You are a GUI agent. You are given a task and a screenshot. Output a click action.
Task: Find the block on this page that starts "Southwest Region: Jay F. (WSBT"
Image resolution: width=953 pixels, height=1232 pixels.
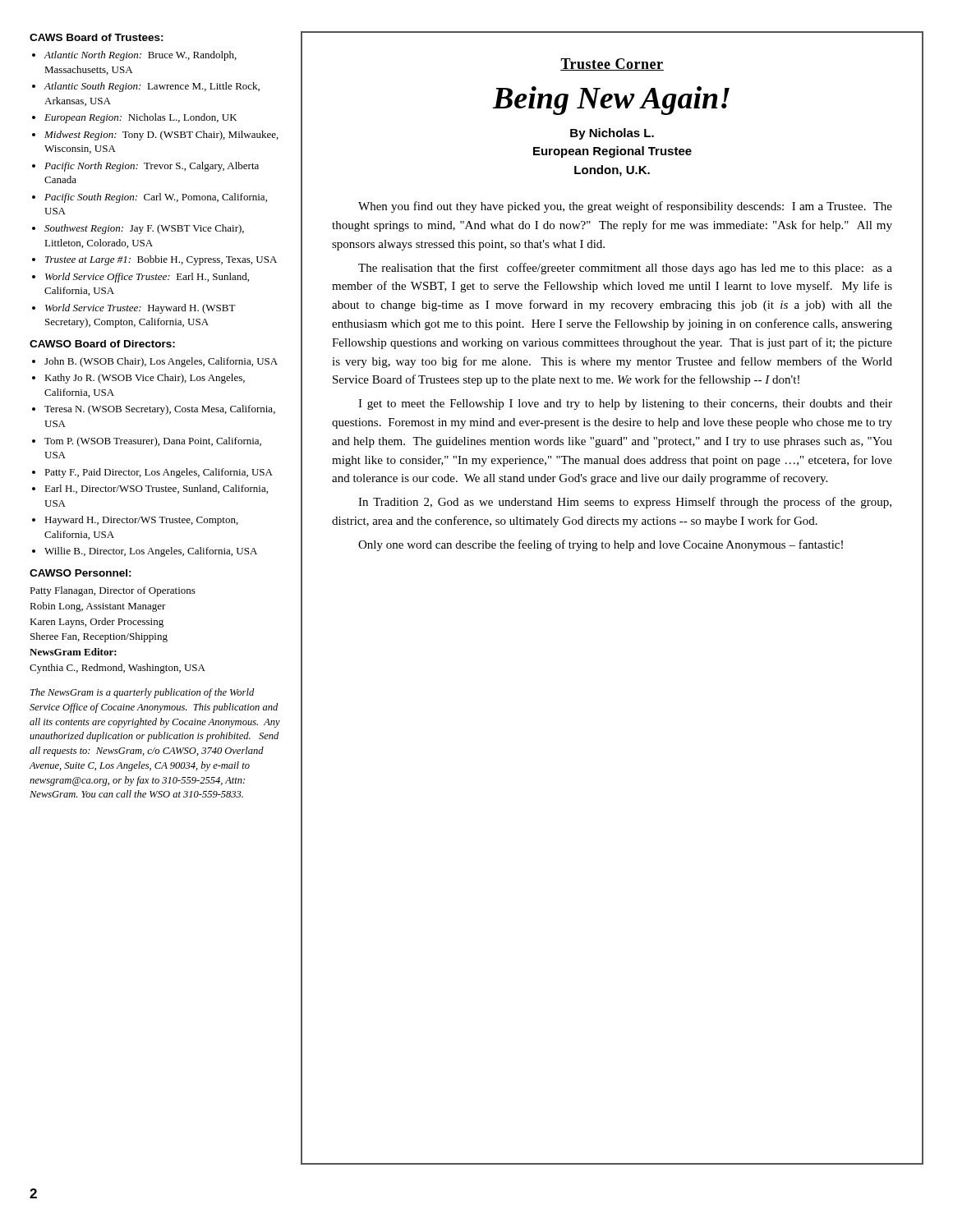point(144,235)
